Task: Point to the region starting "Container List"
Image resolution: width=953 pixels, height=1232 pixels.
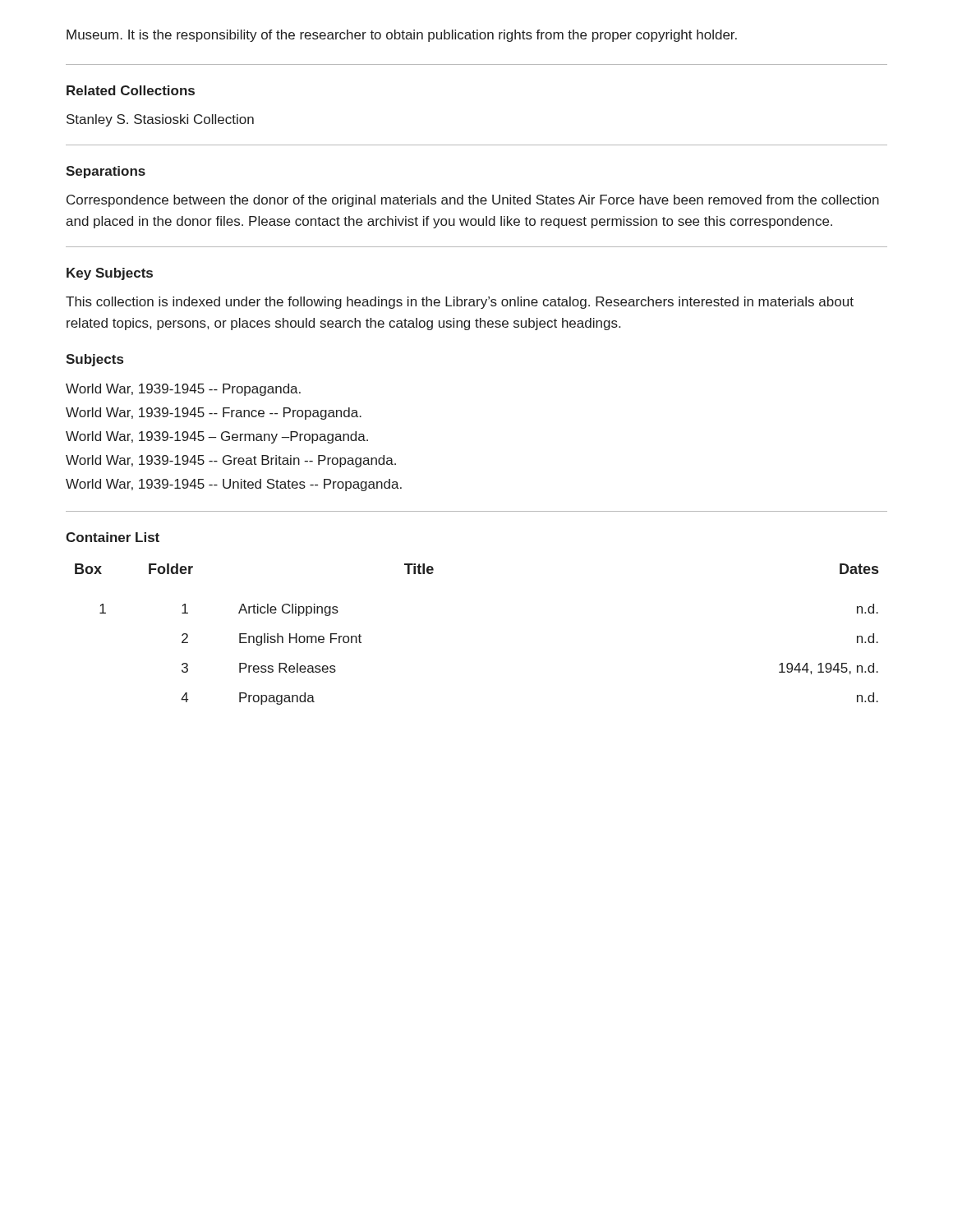Action: pyautogui.click(x=113, y=538)
